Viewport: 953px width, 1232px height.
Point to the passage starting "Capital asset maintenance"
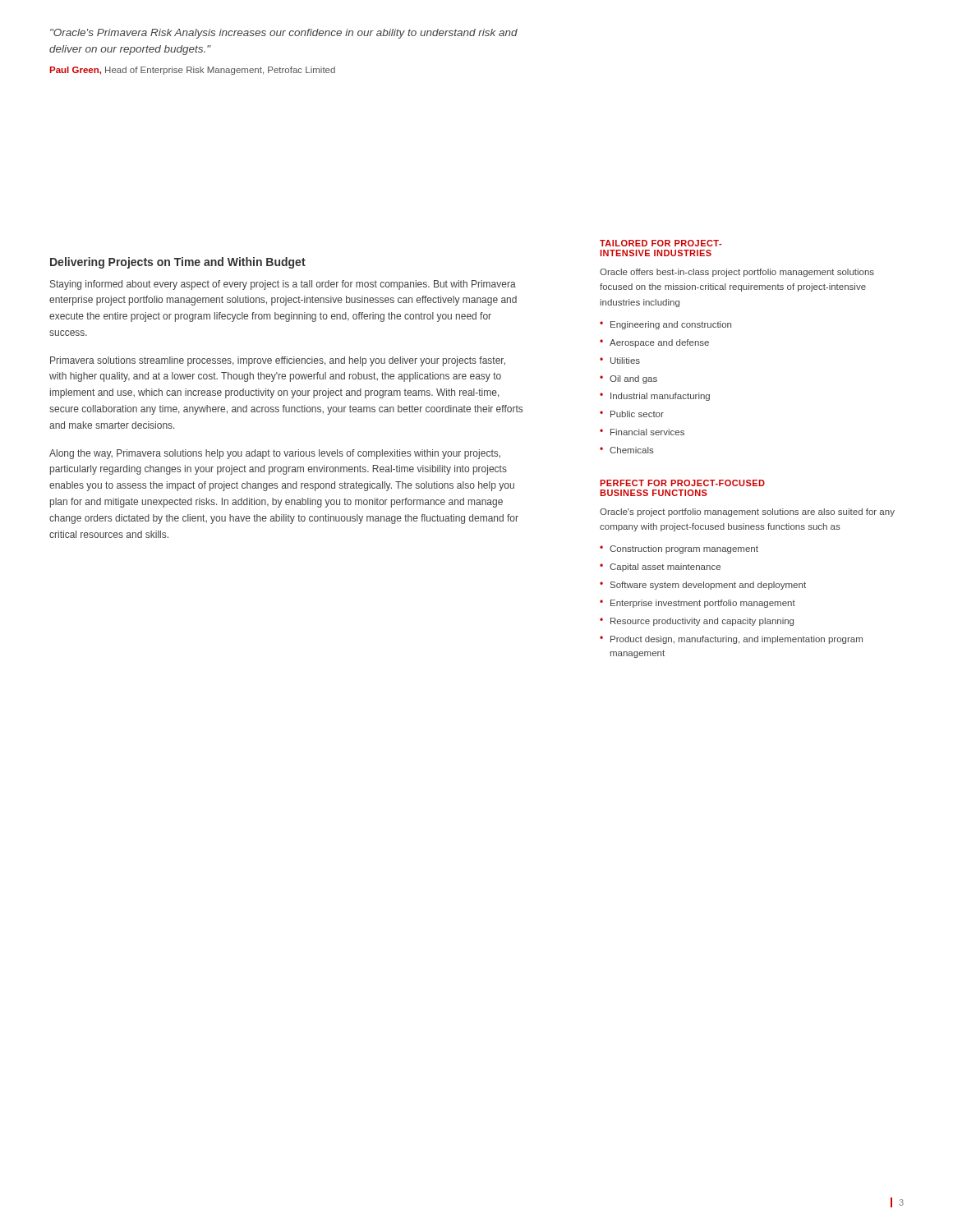click(x=665, y=567)
